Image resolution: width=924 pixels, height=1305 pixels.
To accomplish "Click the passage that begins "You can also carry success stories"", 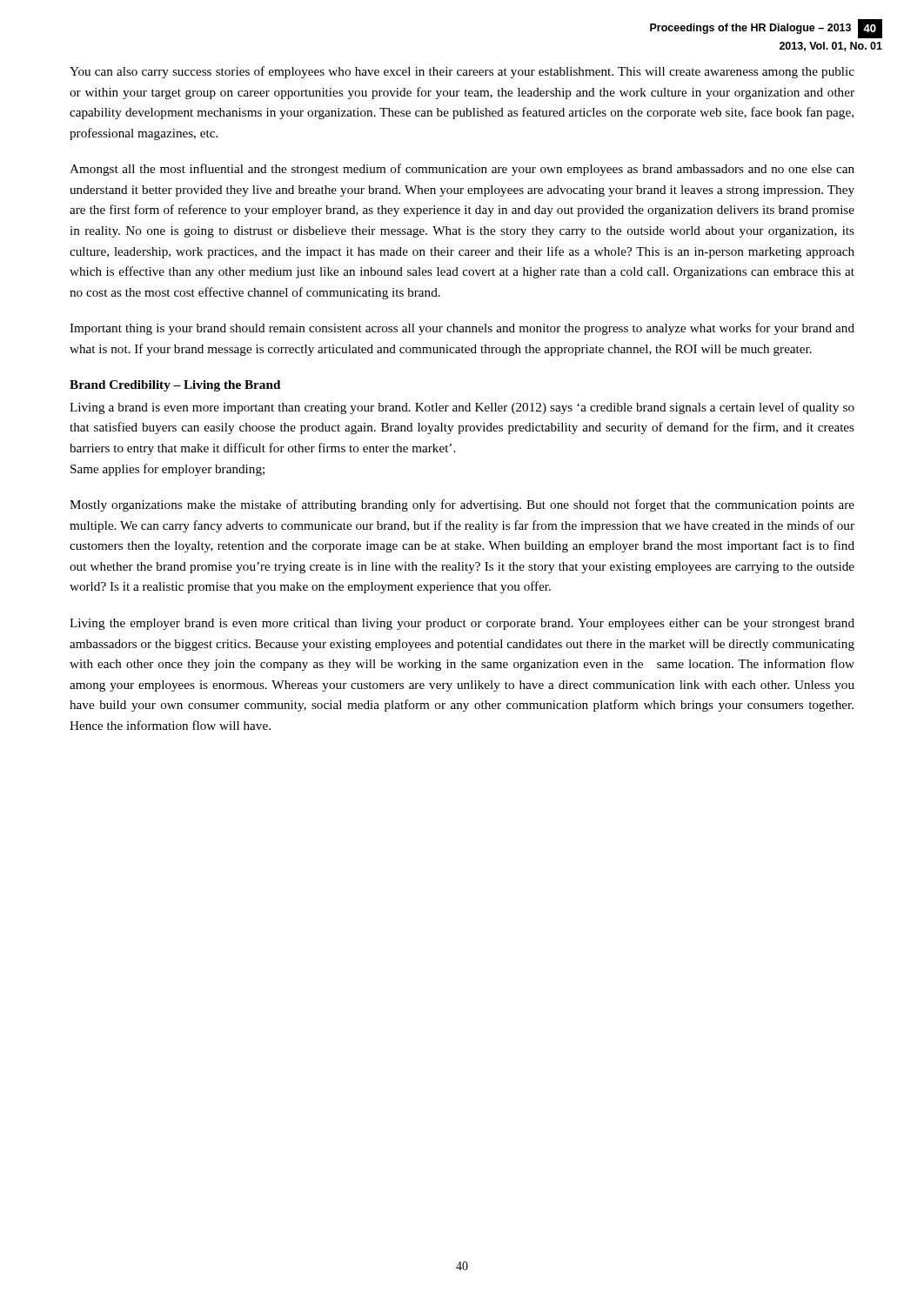I will click(x=462, y=102).
